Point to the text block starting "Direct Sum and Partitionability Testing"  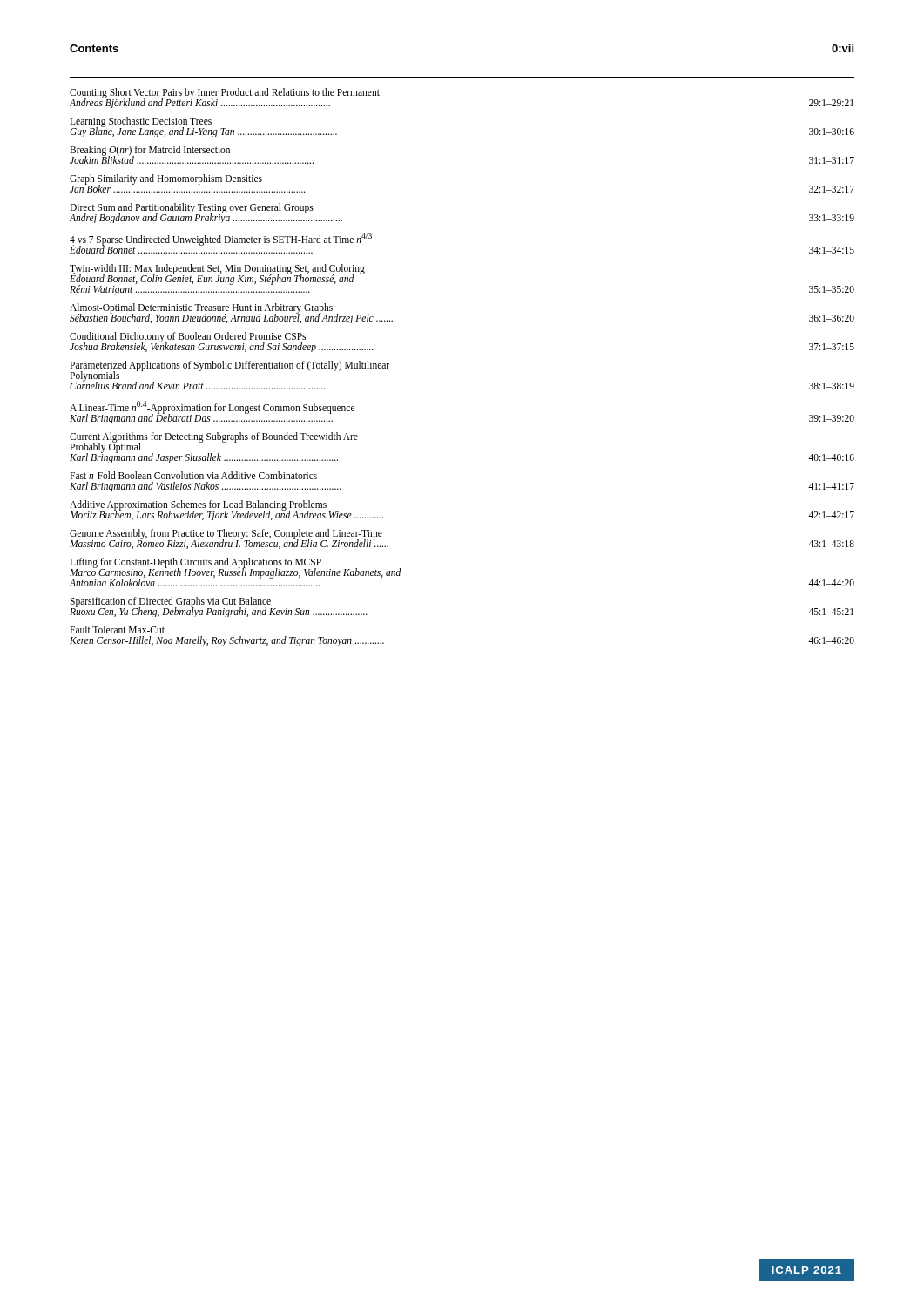pyautogui.click(x=193, y=211)
